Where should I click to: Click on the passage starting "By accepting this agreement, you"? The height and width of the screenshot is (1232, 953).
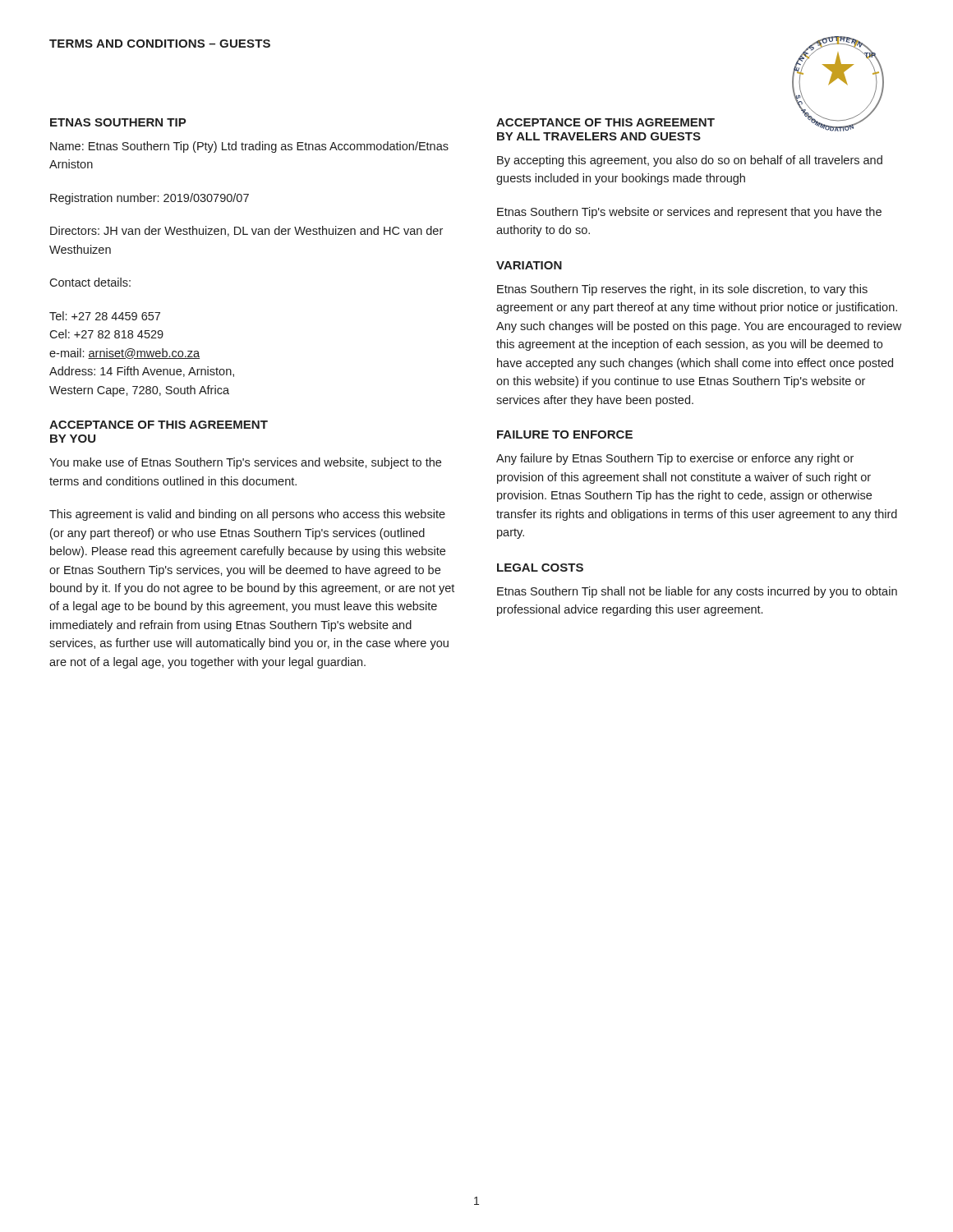click(690, 169)
